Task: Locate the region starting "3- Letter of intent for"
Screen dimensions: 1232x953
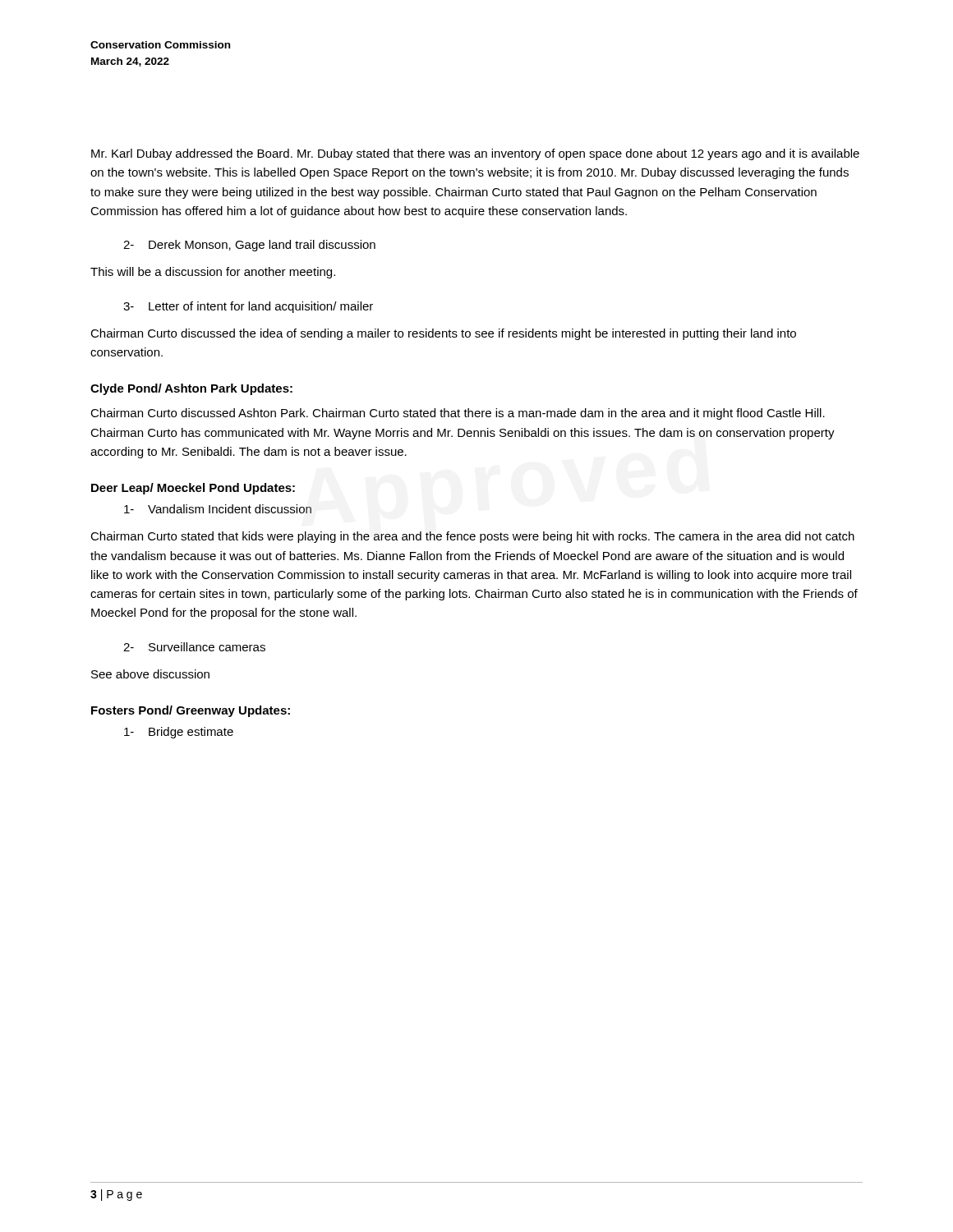Action: (x=248, y=306)
